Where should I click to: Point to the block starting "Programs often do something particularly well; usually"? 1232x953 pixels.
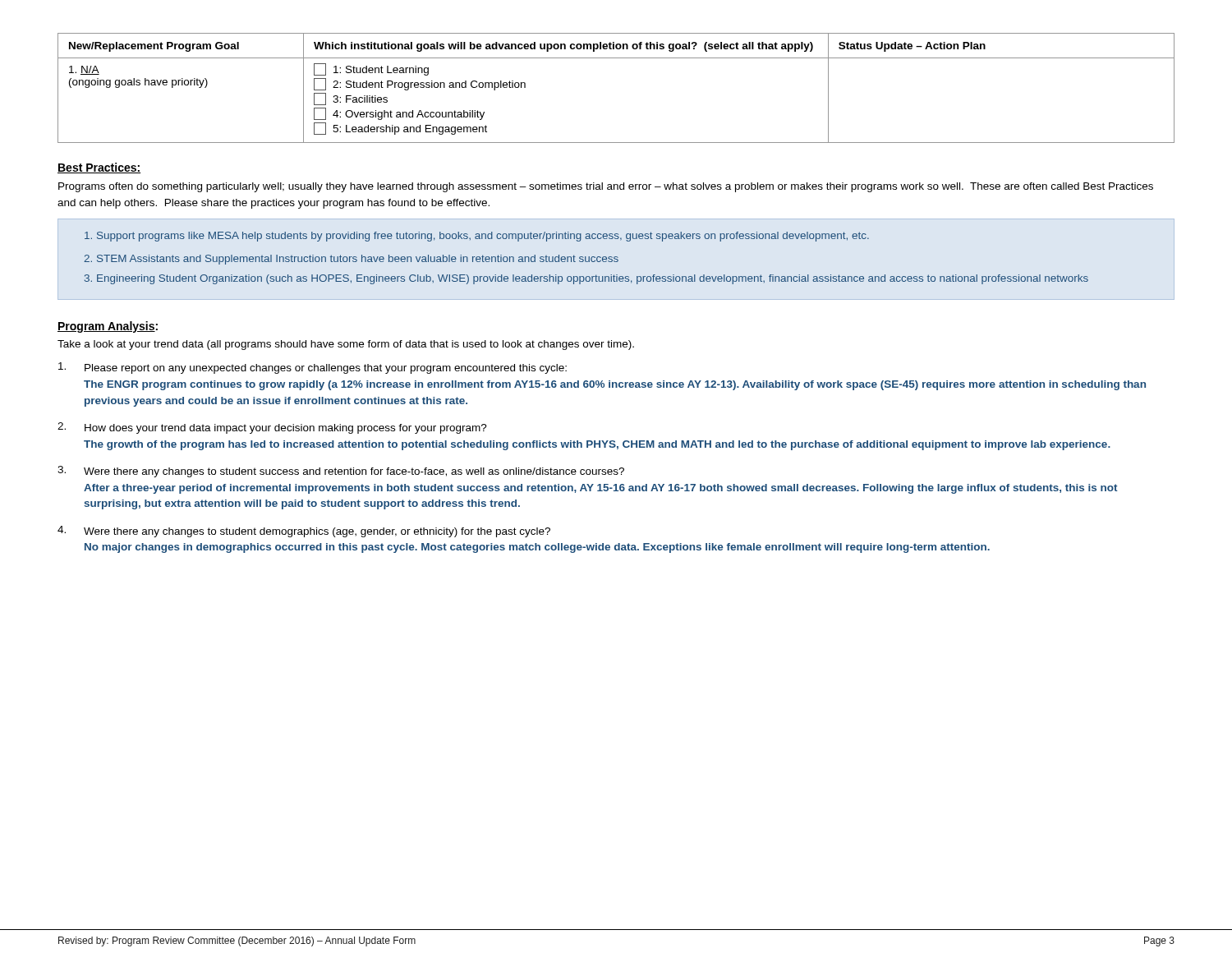click(x=606, y=194)
